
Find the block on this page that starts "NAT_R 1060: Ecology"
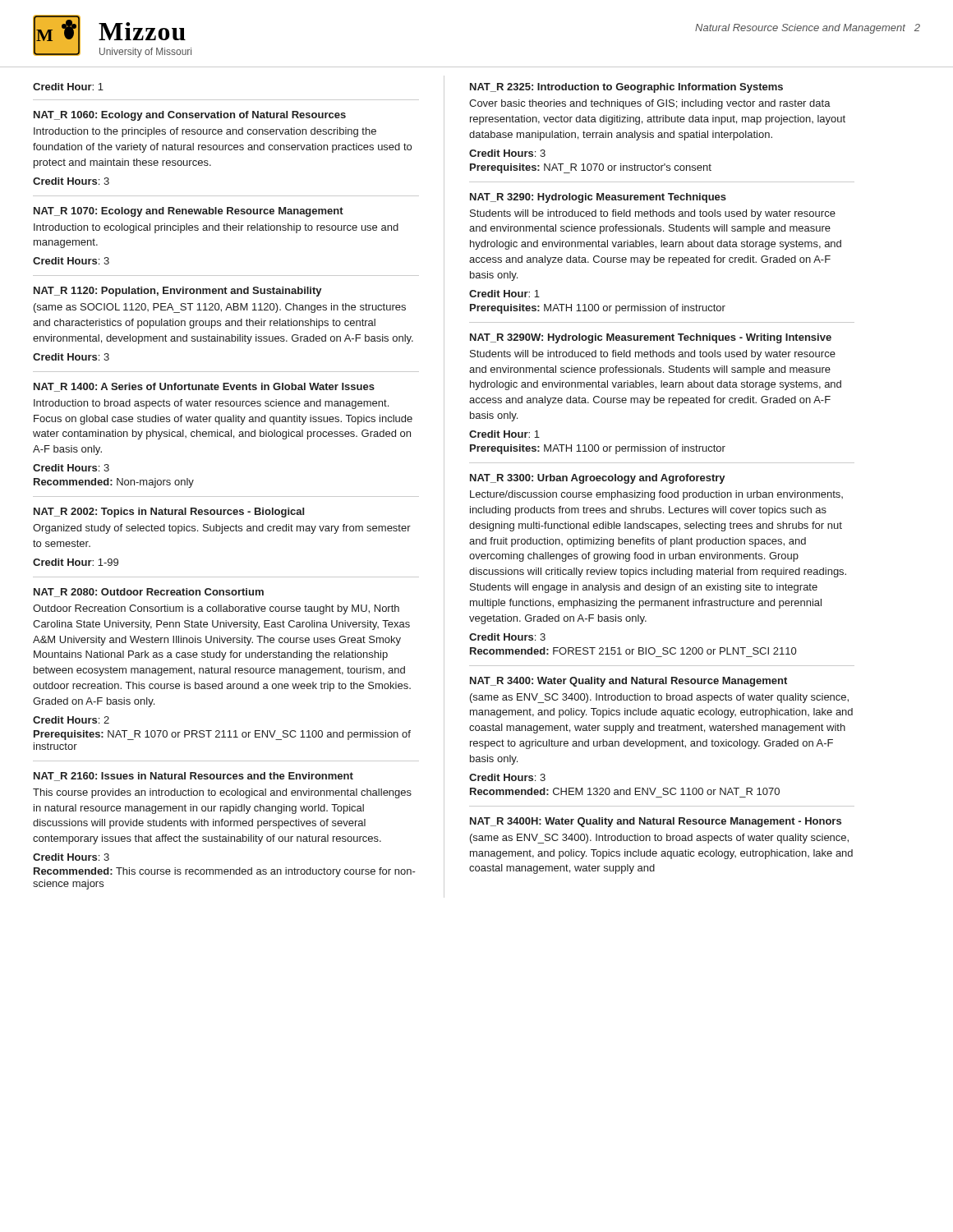pyautogui.click(x=226, y=148)
